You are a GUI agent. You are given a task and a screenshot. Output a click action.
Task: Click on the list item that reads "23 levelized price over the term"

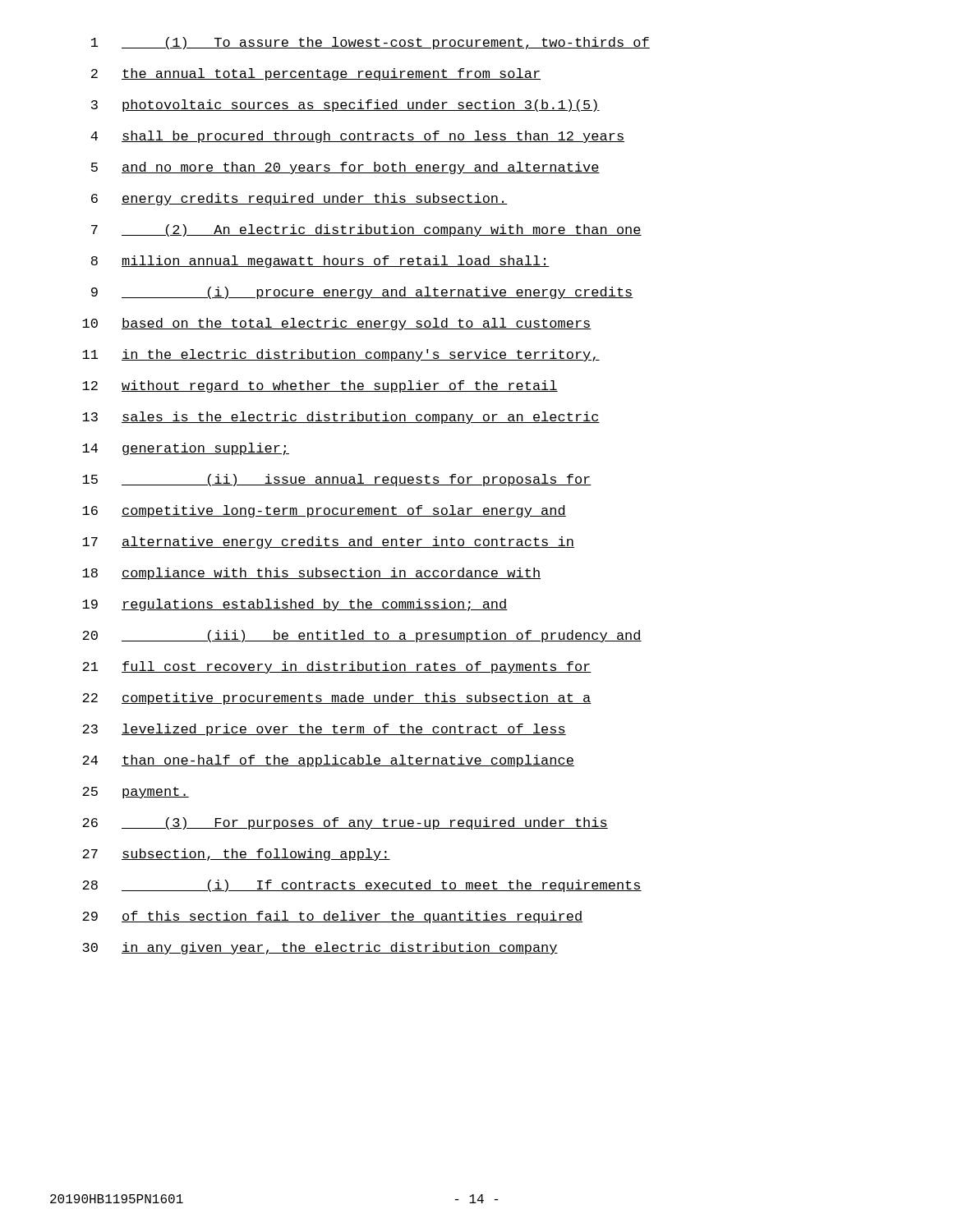476,730
